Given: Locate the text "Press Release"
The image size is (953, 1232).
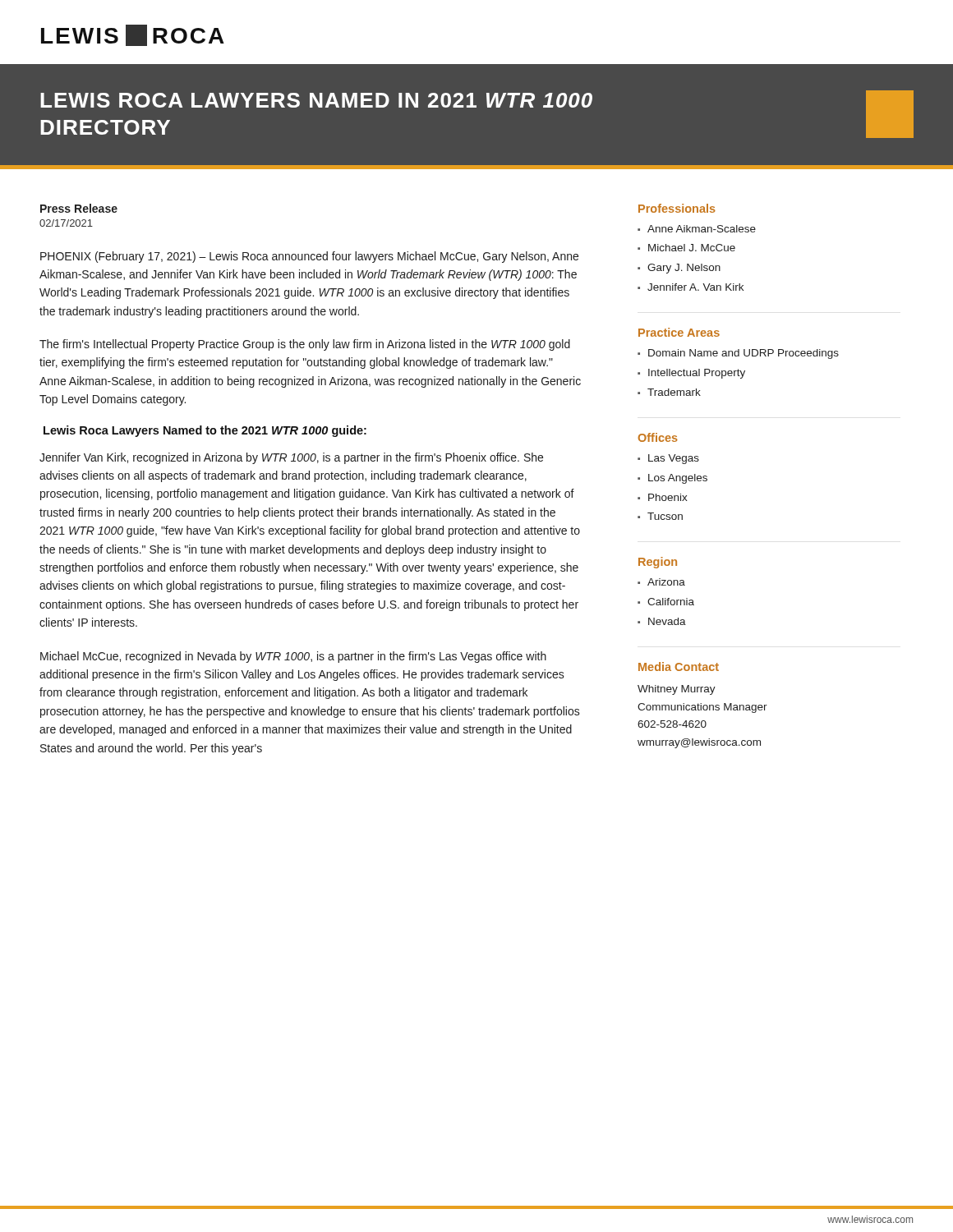Looking at the screenshot, I should (78, 208).
